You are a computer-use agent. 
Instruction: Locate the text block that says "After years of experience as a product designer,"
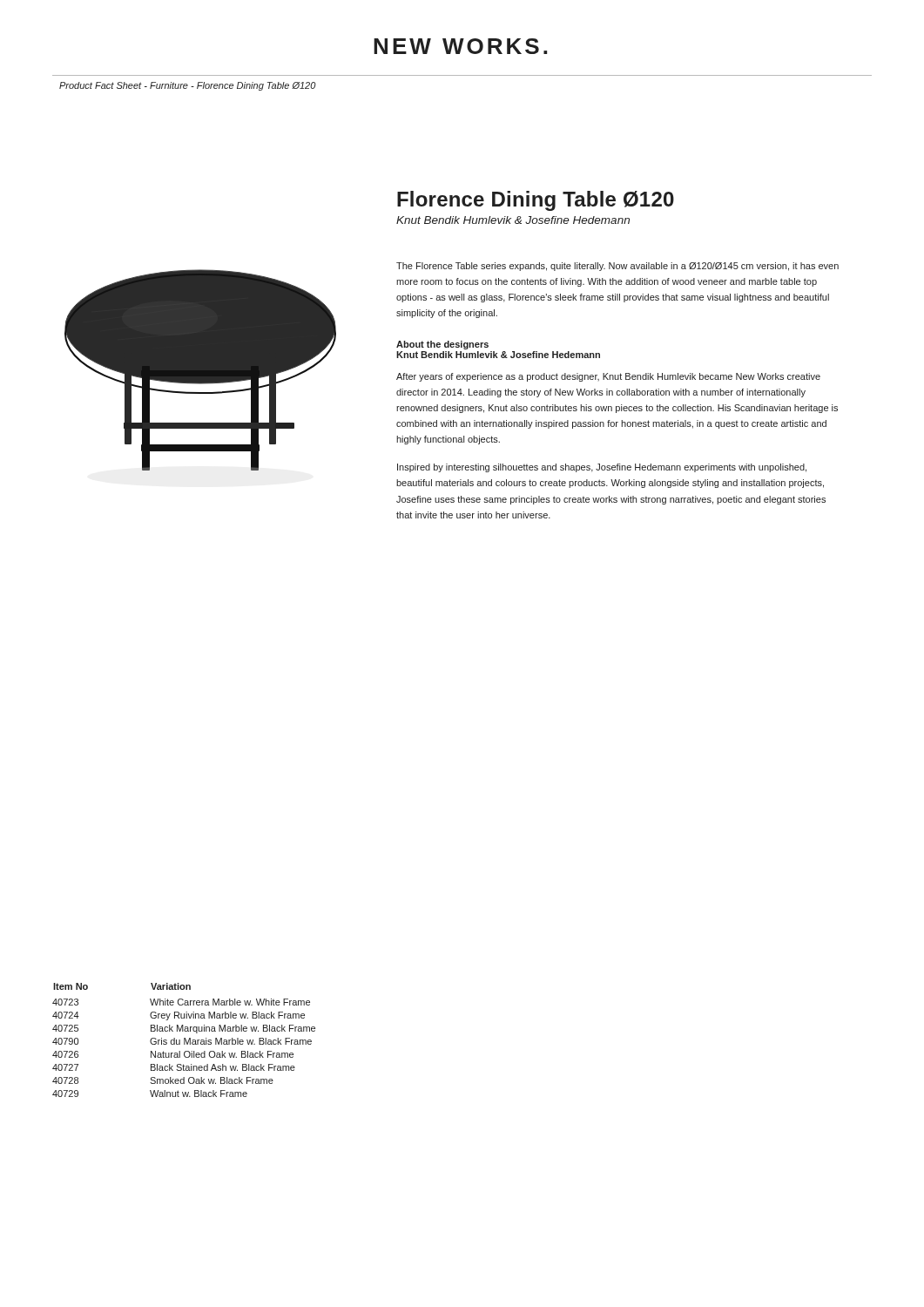pyautogui.click(x=617, y=408)
